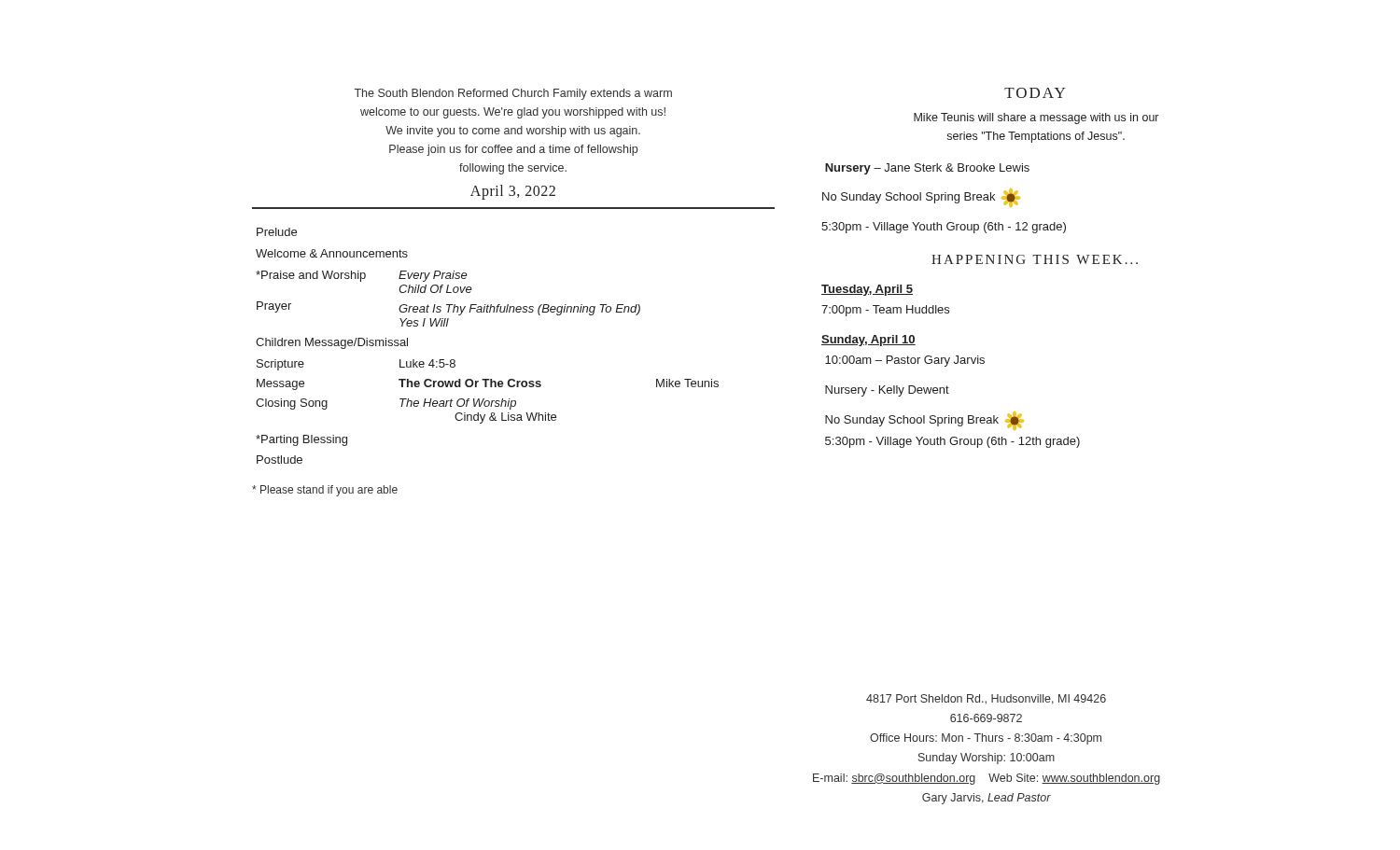
Task: Point to the text block starting "5:30pm - Village Youth"
Action: pos(944,226)
